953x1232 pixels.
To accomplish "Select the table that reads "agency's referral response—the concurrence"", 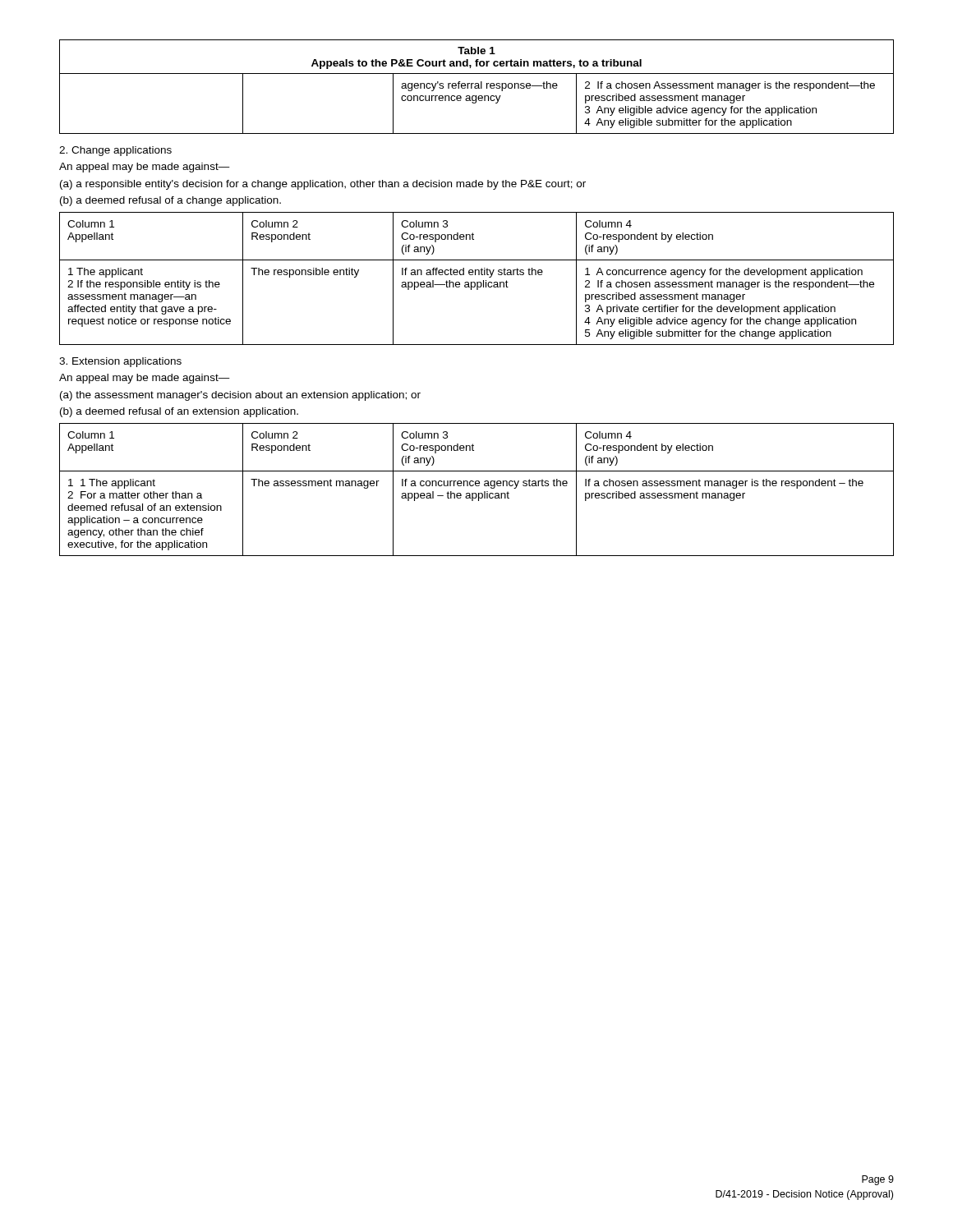I will pos(476,87).
